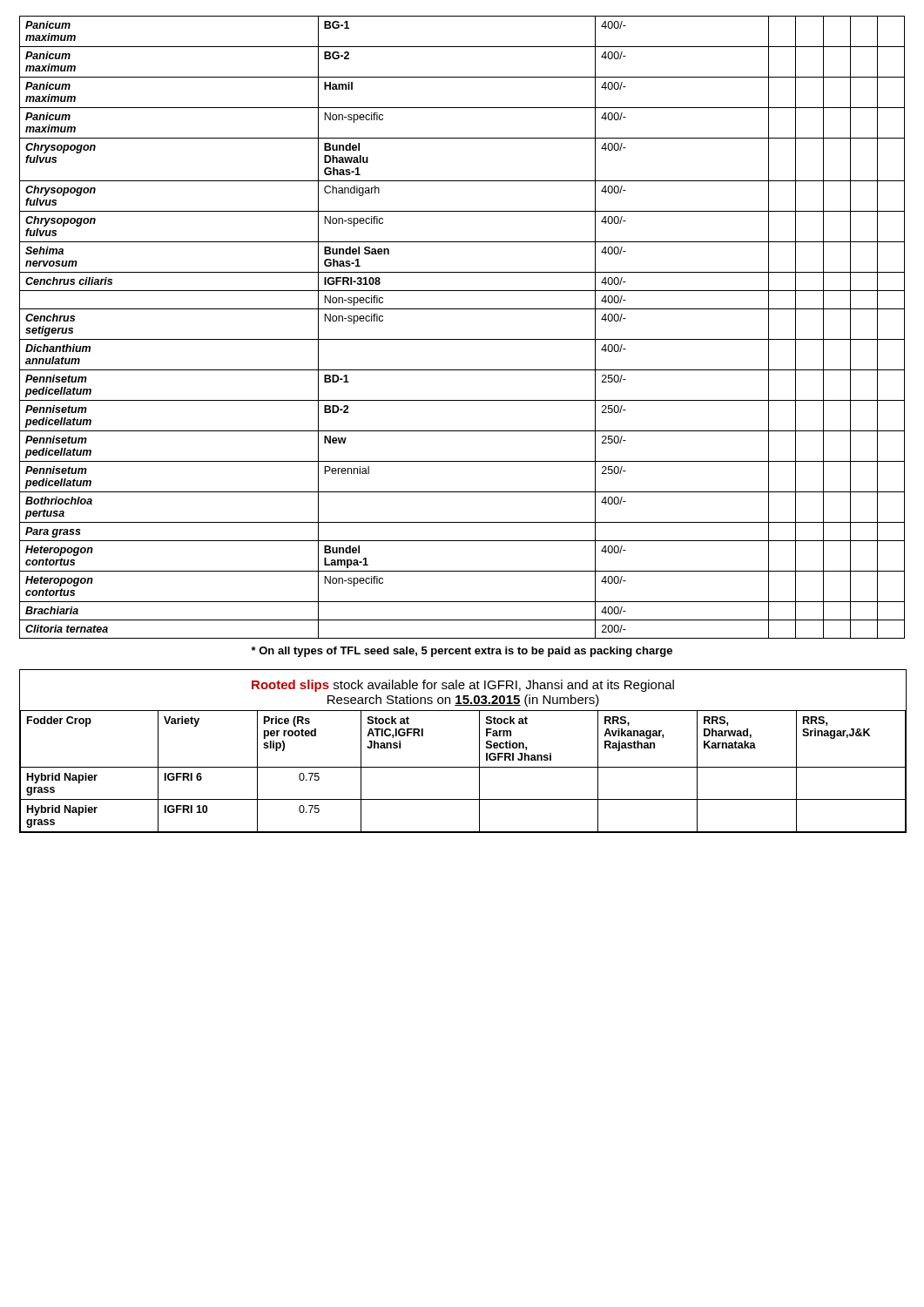Viewport: 924px width, 1307px height.
Task: Locate the table with the text "Hybrid Napier grass"
Action: pos(463,771)
